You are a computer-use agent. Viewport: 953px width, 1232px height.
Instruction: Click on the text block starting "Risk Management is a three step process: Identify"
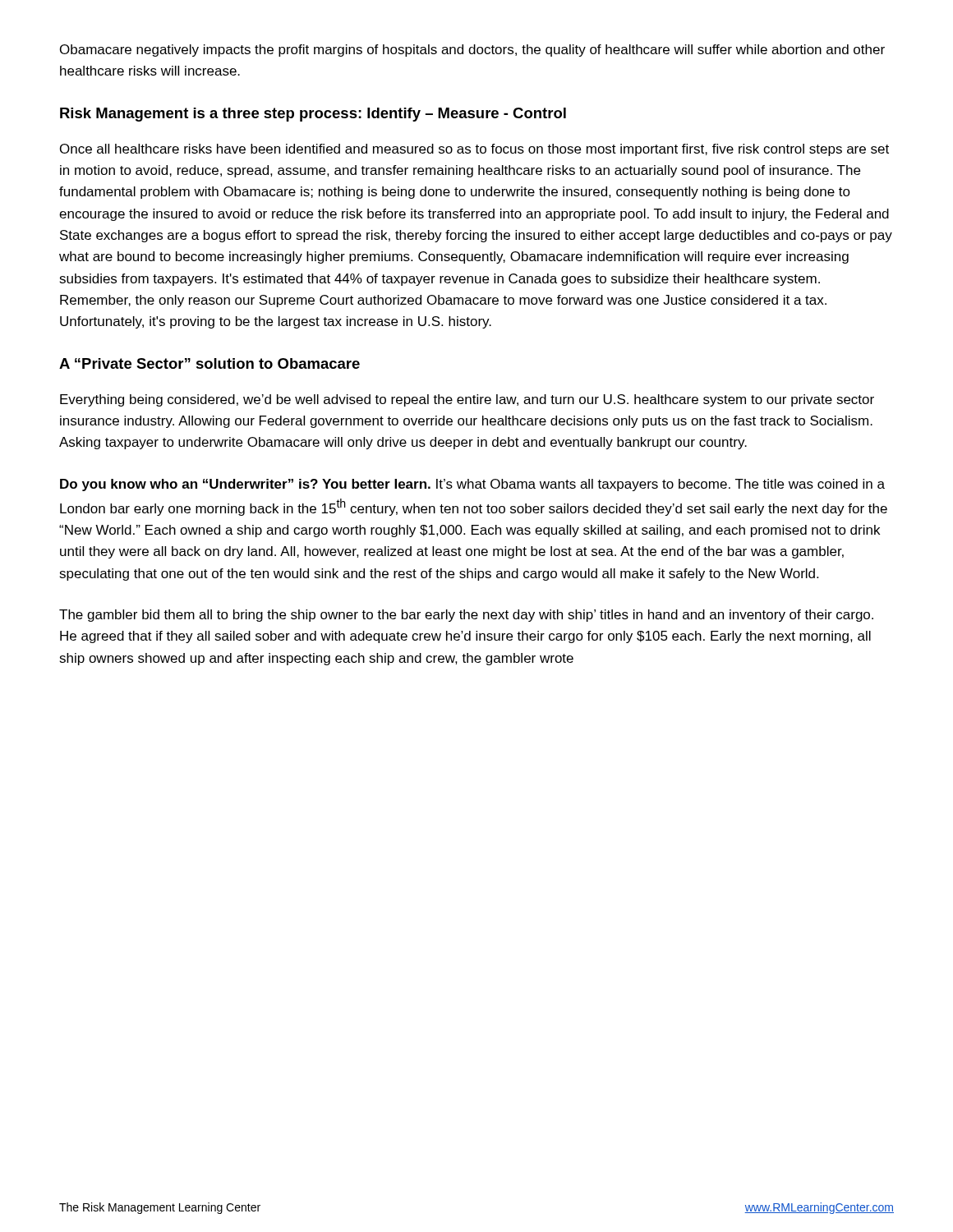click(313, 113)
